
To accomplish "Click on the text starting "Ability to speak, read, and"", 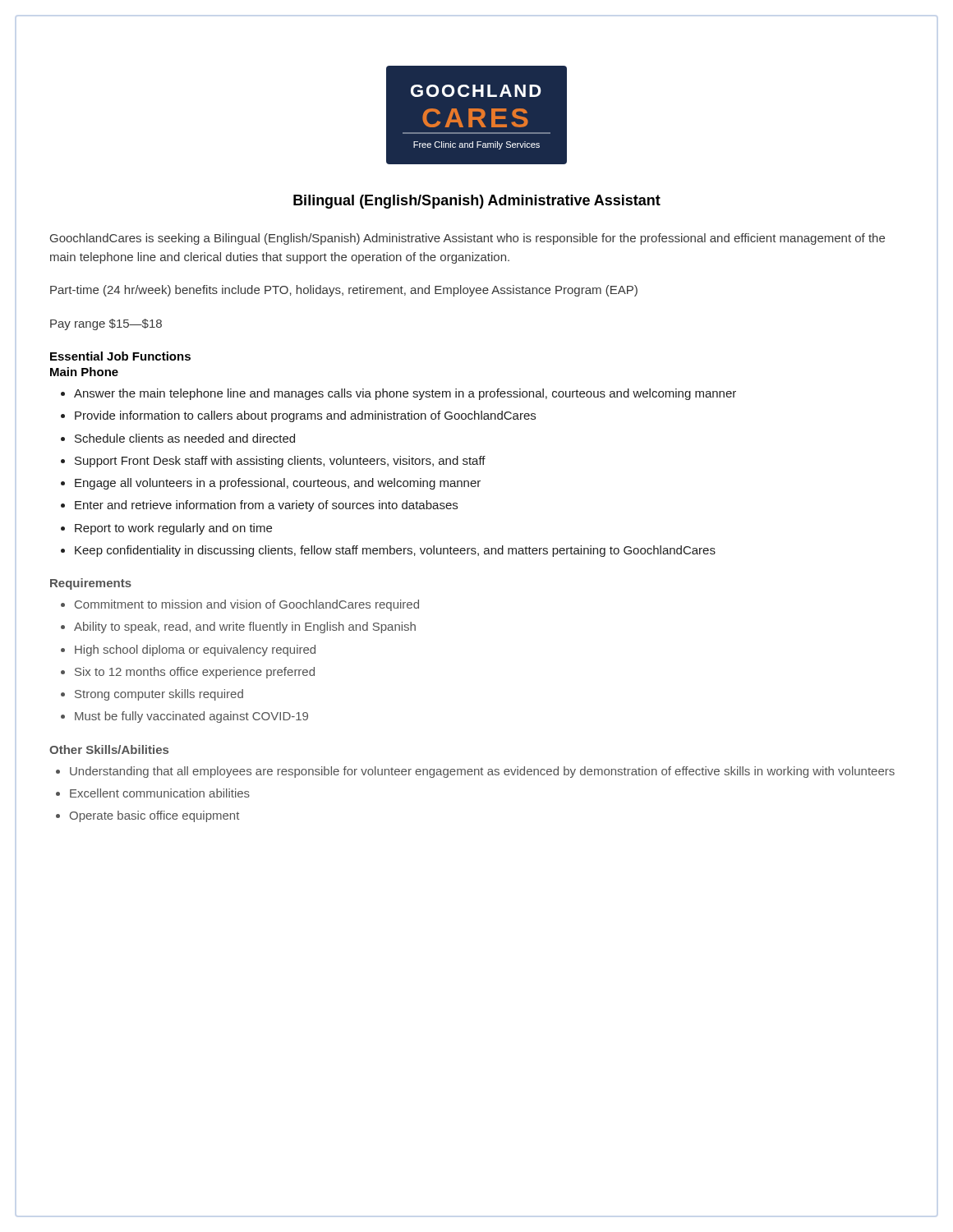I will point(245,626).
